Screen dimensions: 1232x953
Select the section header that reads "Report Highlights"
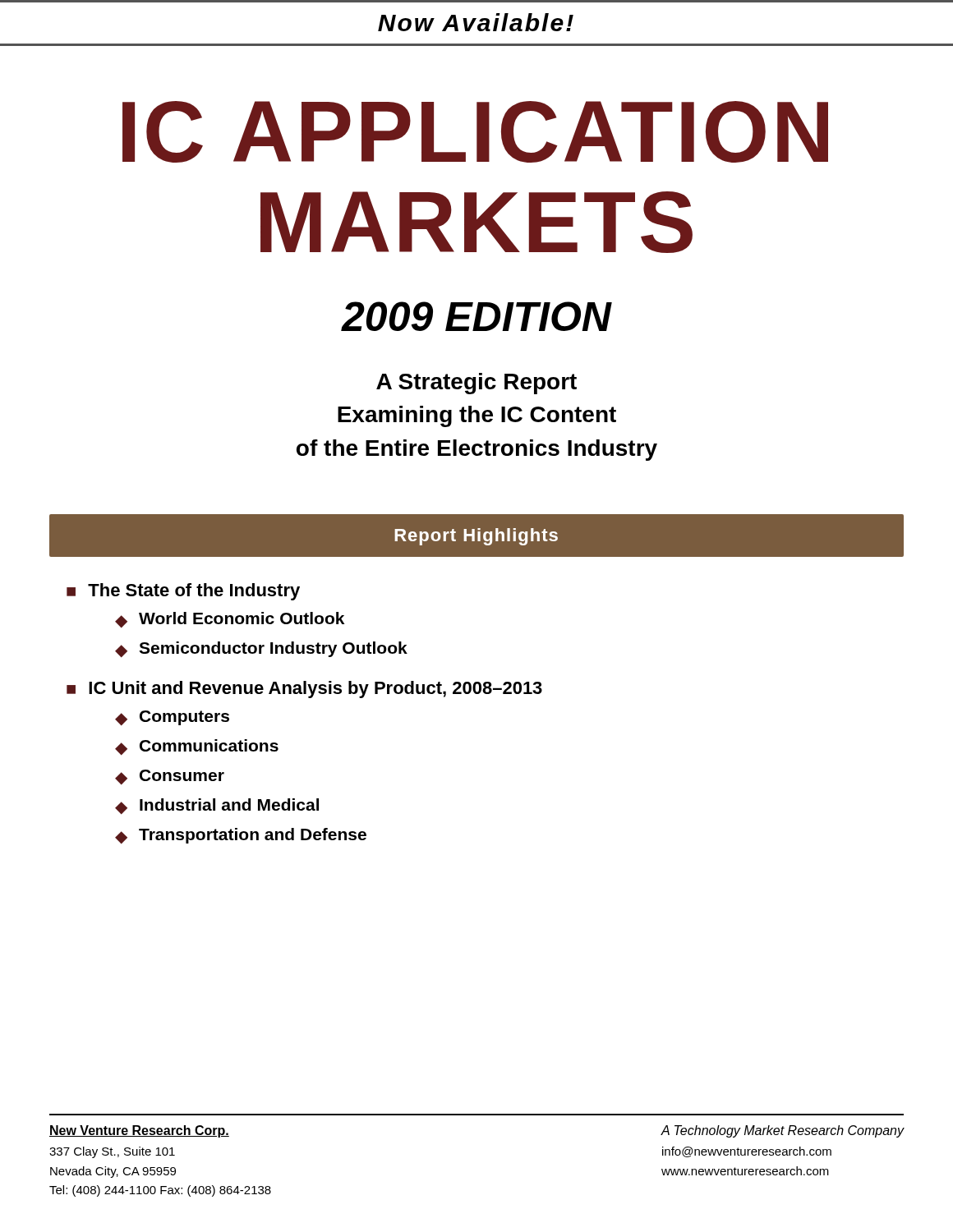click(476, 535)
